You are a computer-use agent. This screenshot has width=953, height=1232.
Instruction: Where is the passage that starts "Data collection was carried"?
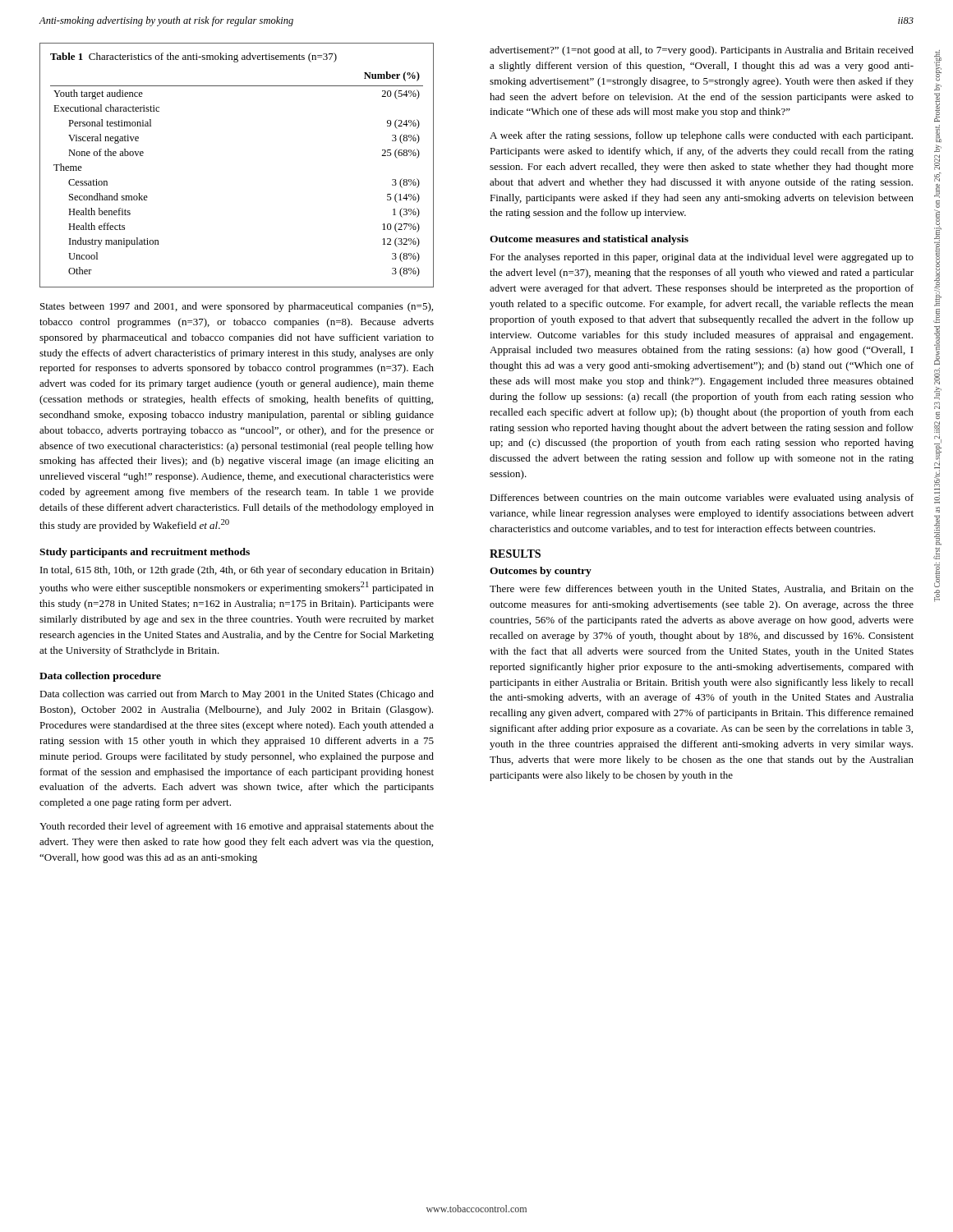(x=237, y=776)
